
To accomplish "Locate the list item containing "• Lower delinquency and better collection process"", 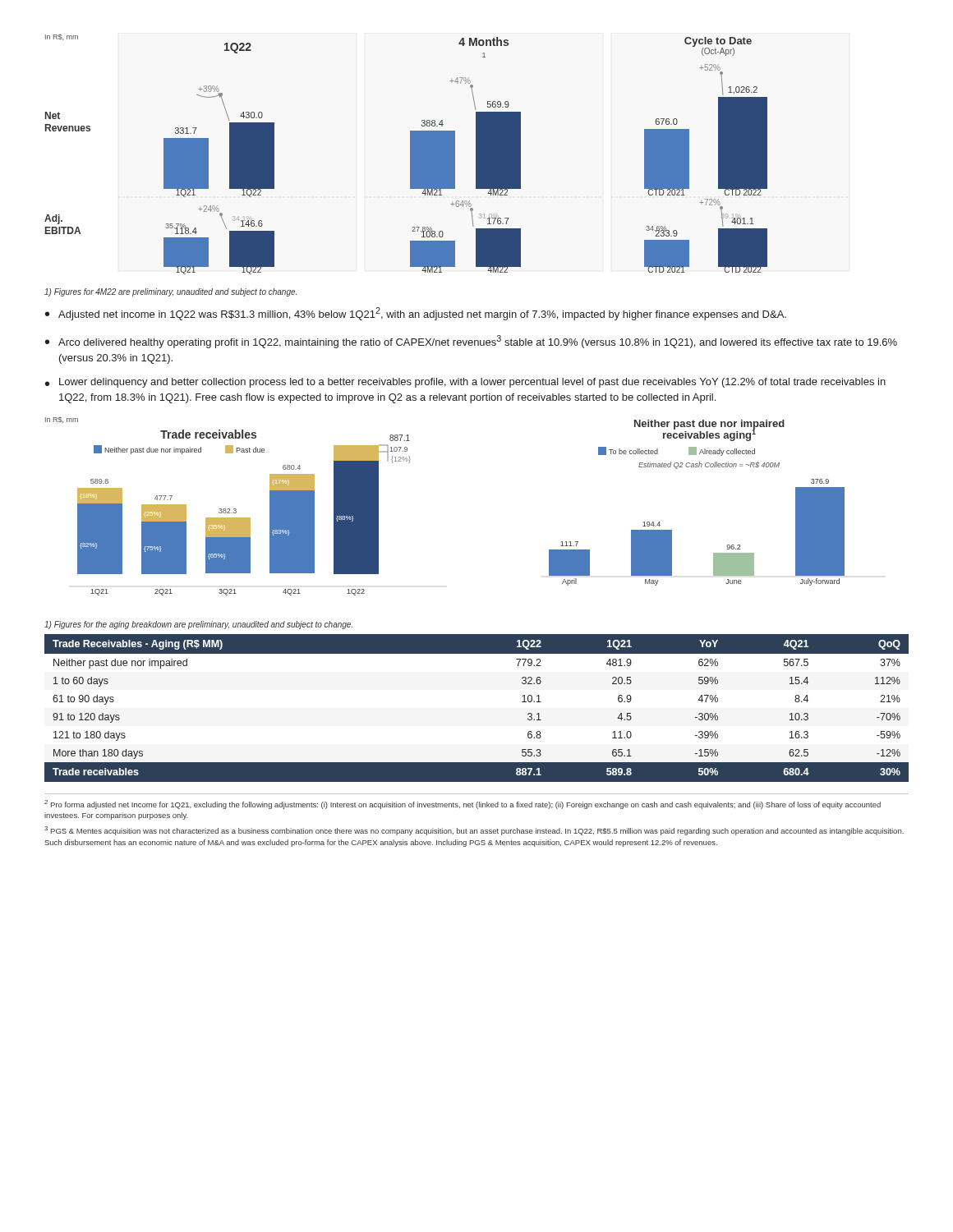I will [476, 390].
